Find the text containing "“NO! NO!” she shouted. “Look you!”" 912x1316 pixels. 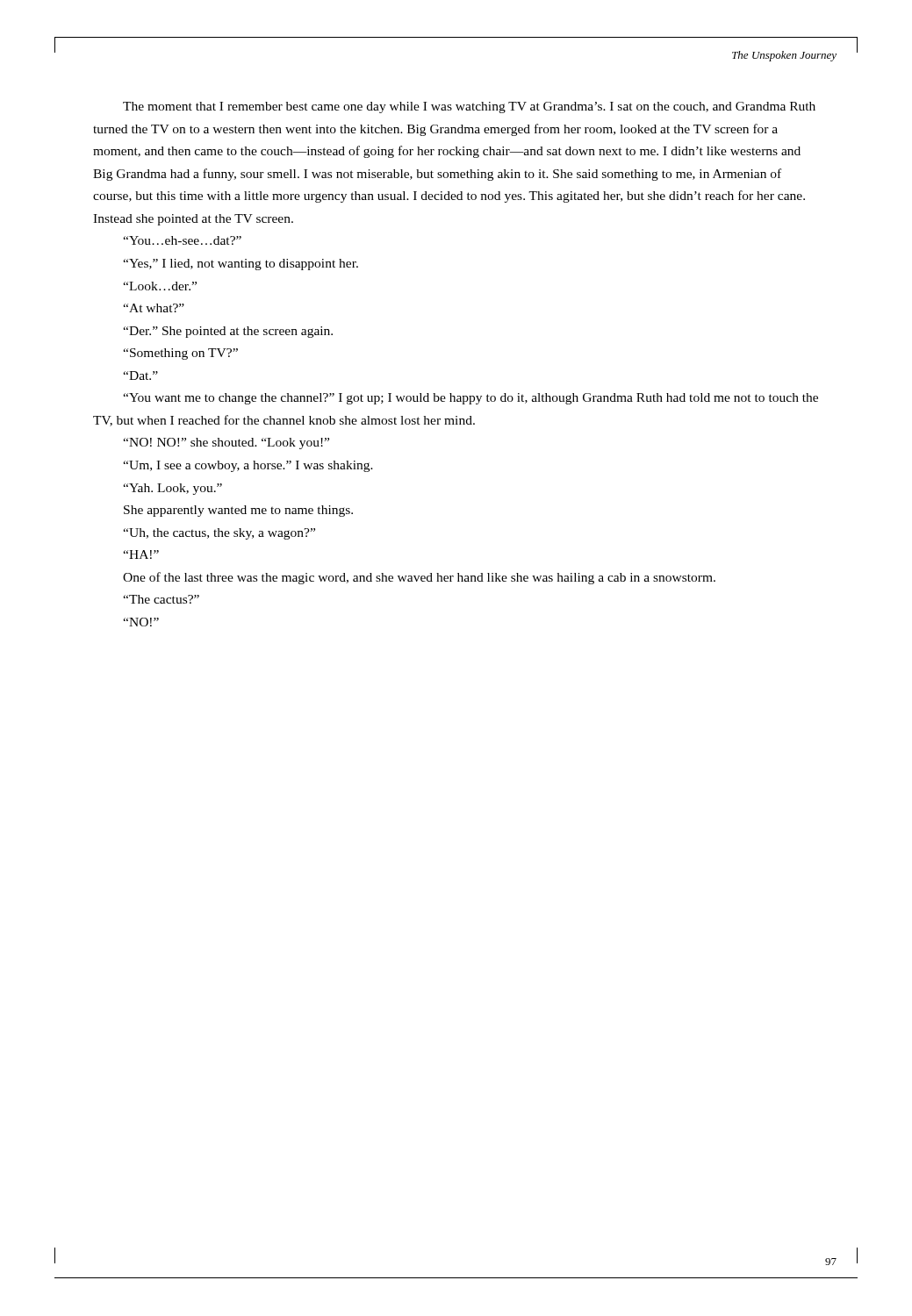[x=226, y=443]
